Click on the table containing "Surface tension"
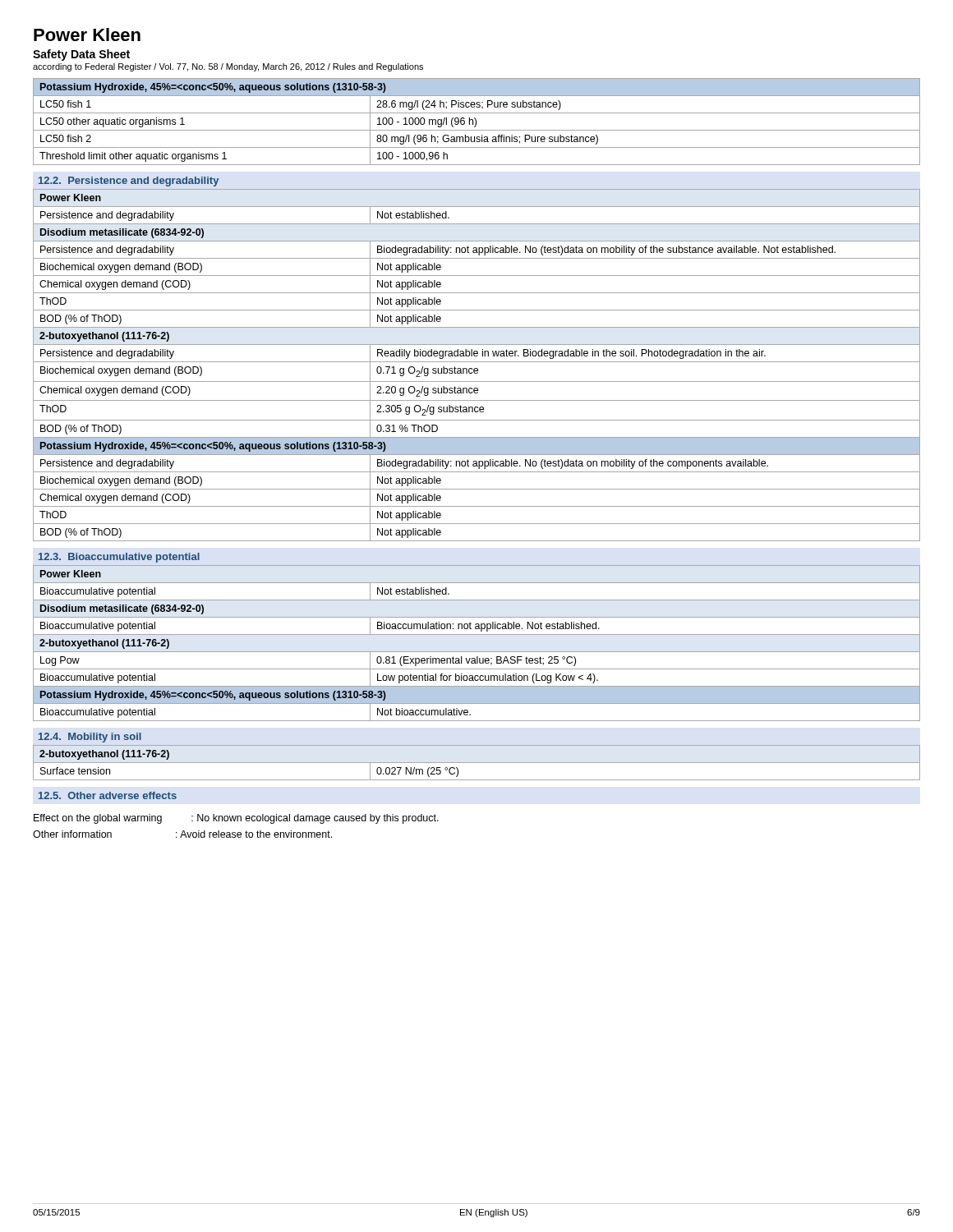 coord(476,762)
